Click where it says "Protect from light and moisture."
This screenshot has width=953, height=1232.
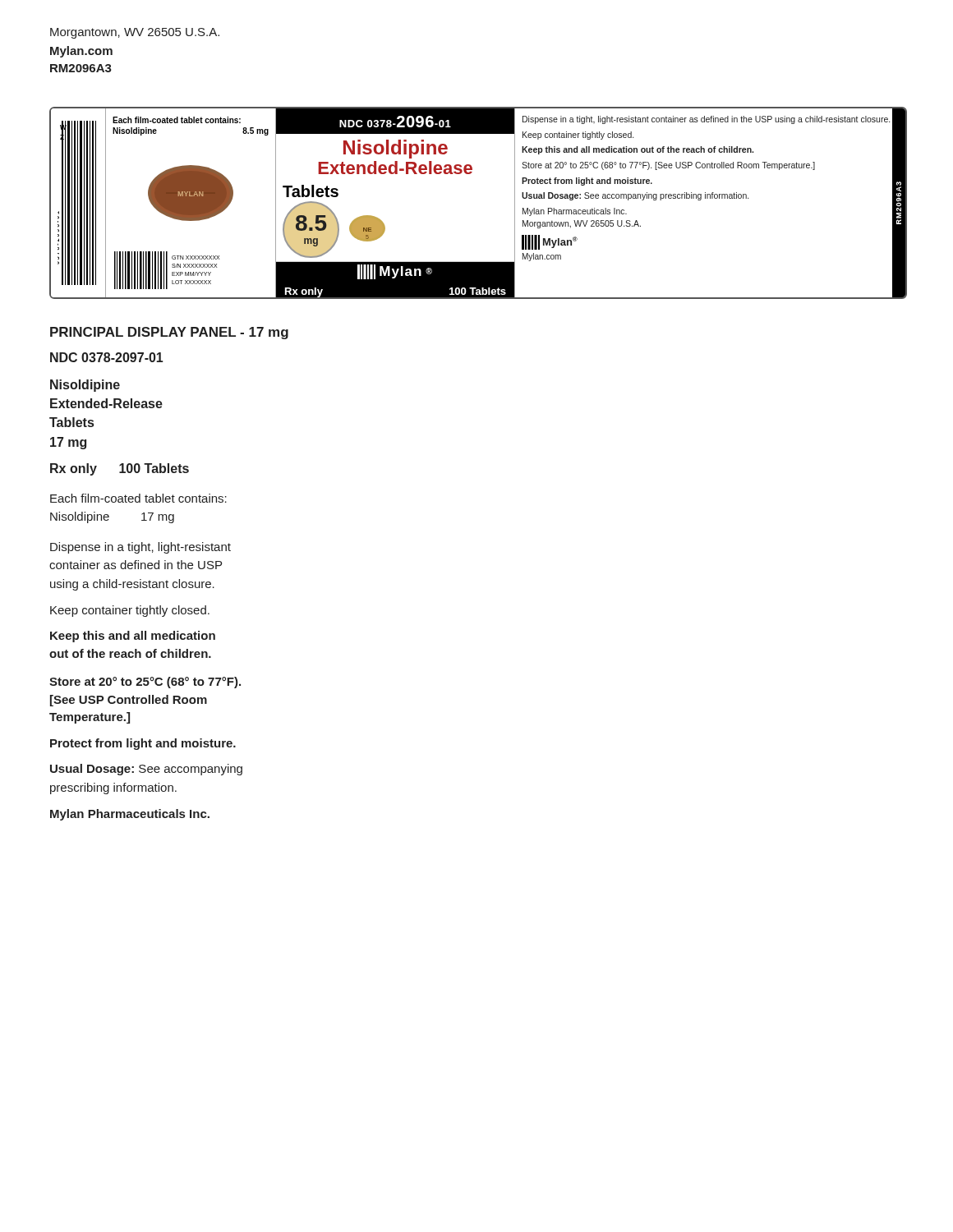tap(143, 743)
